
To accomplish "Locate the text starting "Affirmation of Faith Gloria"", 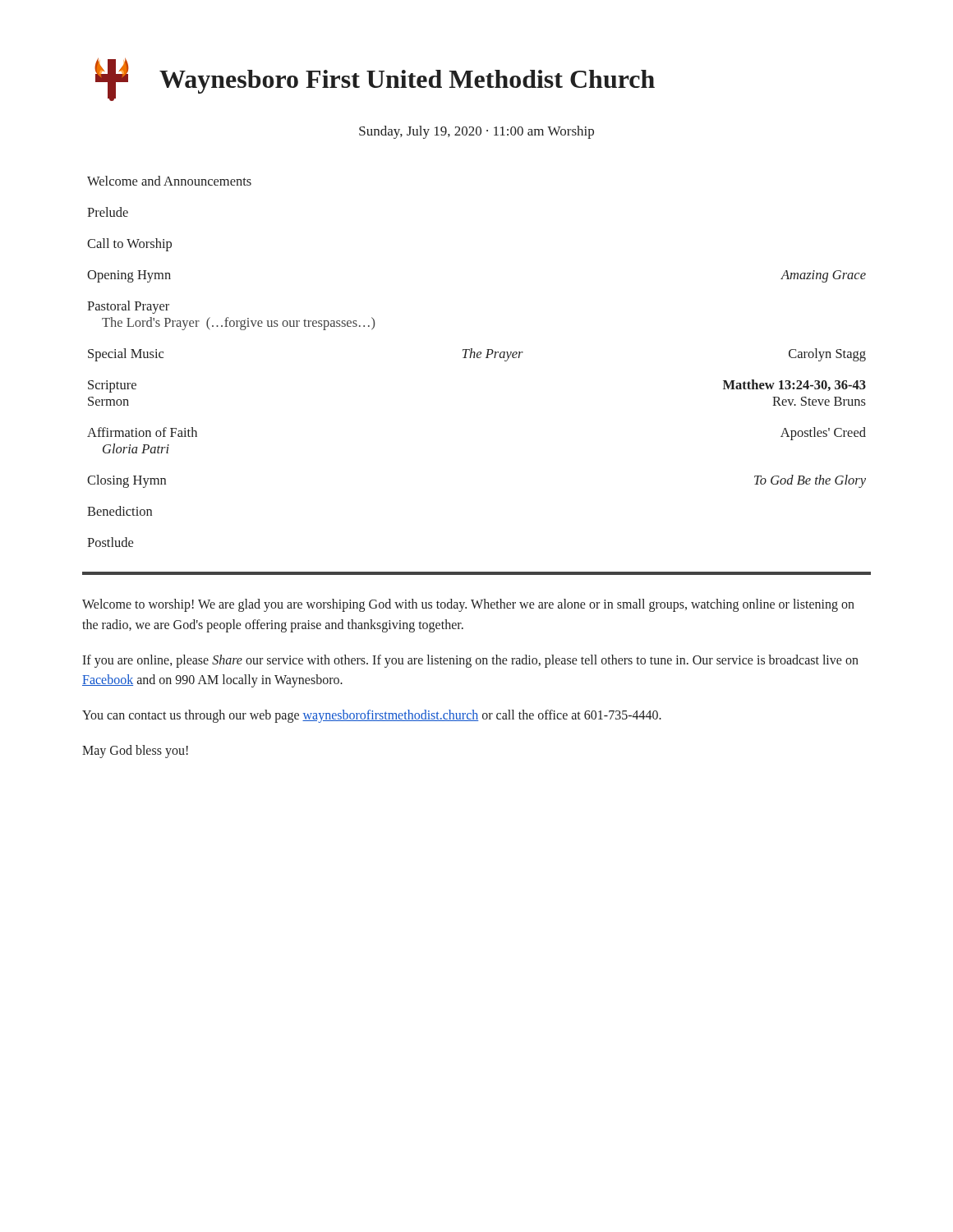I will click(x=139, y=433).
